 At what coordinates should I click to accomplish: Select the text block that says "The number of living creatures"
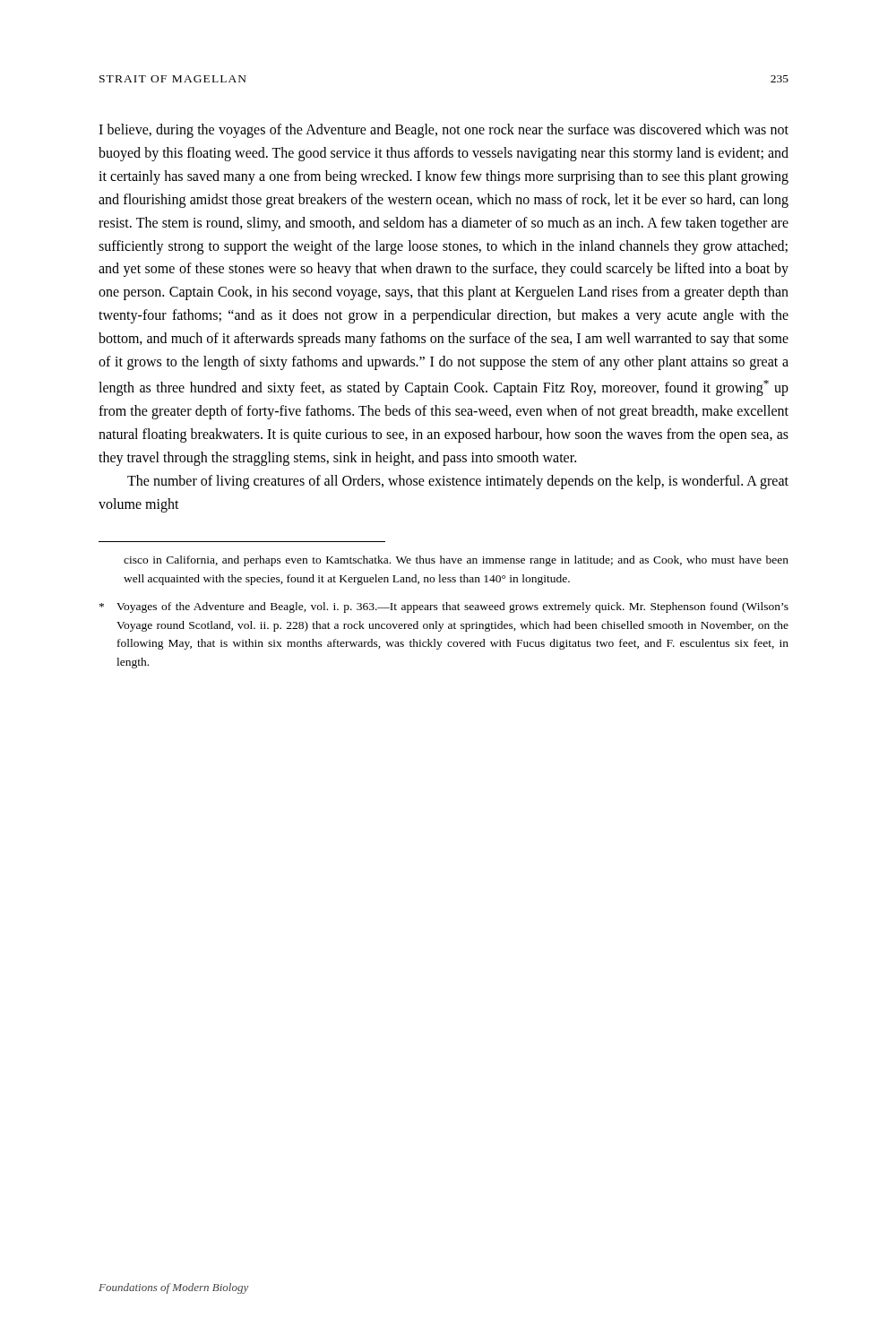pyautogui.click(x=444, y=493)
